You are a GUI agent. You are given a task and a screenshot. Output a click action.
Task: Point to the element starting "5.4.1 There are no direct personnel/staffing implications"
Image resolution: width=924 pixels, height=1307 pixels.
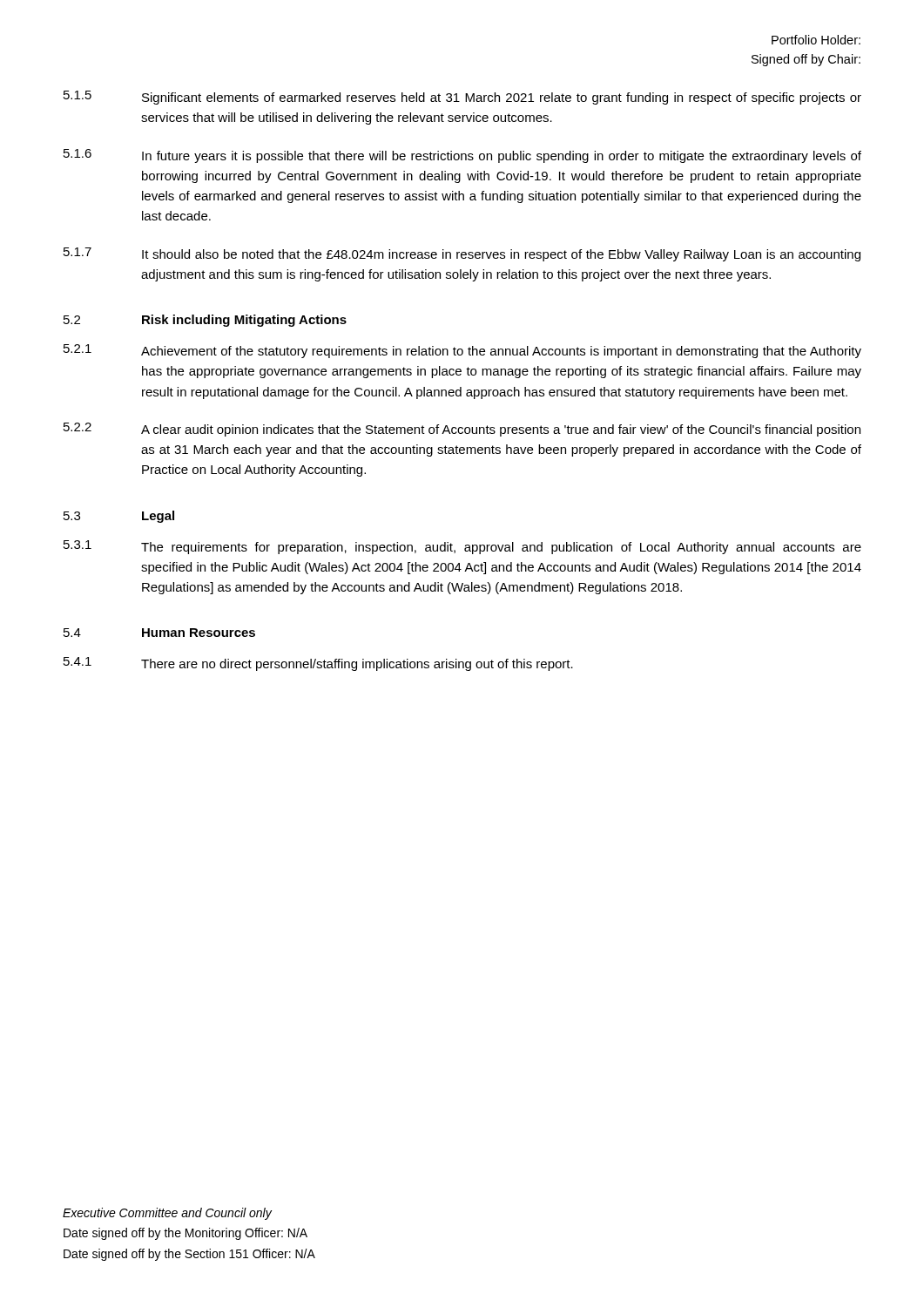(462, 664)
